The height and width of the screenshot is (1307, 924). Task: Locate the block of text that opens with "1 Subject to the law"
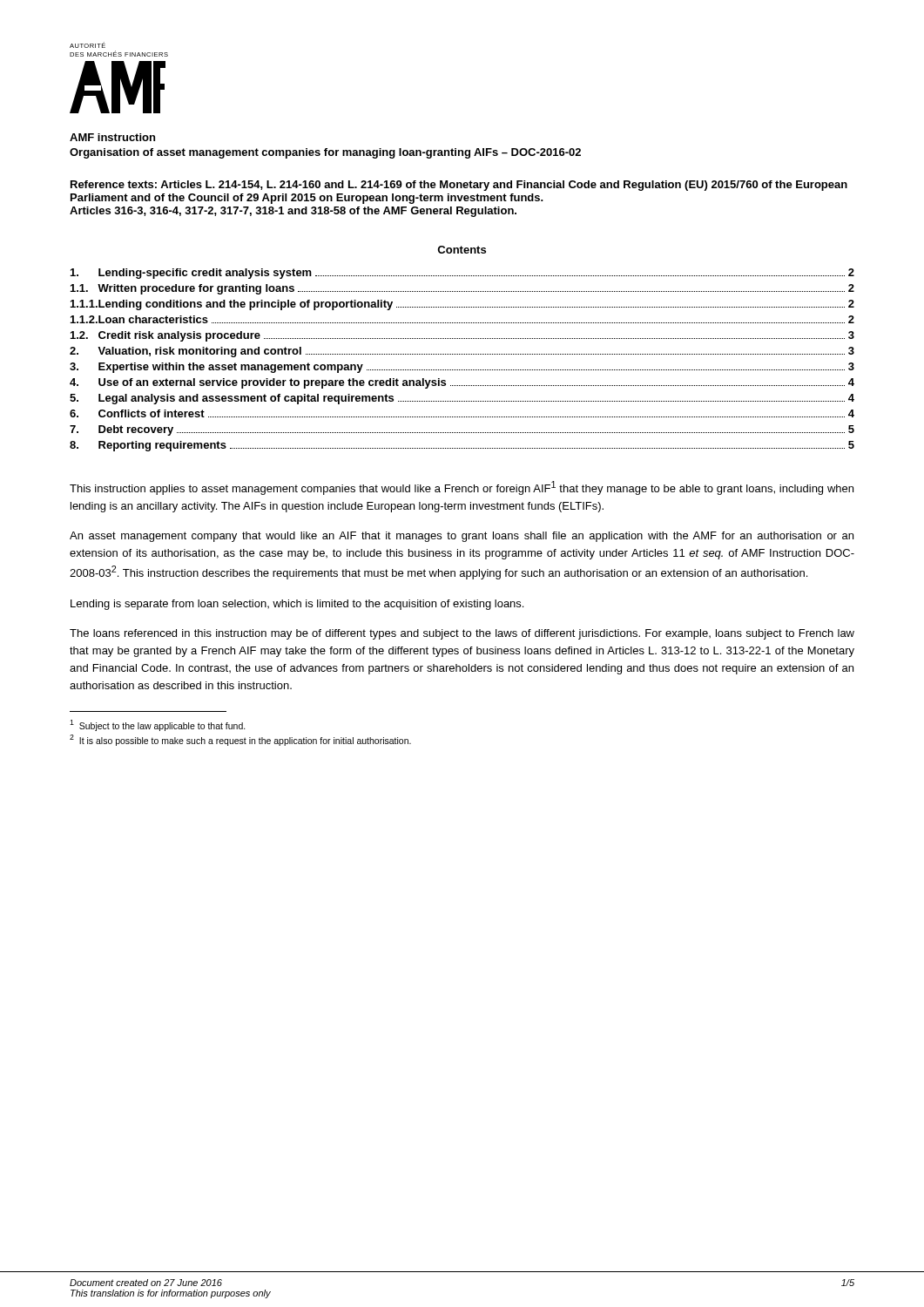coord(158,725)
